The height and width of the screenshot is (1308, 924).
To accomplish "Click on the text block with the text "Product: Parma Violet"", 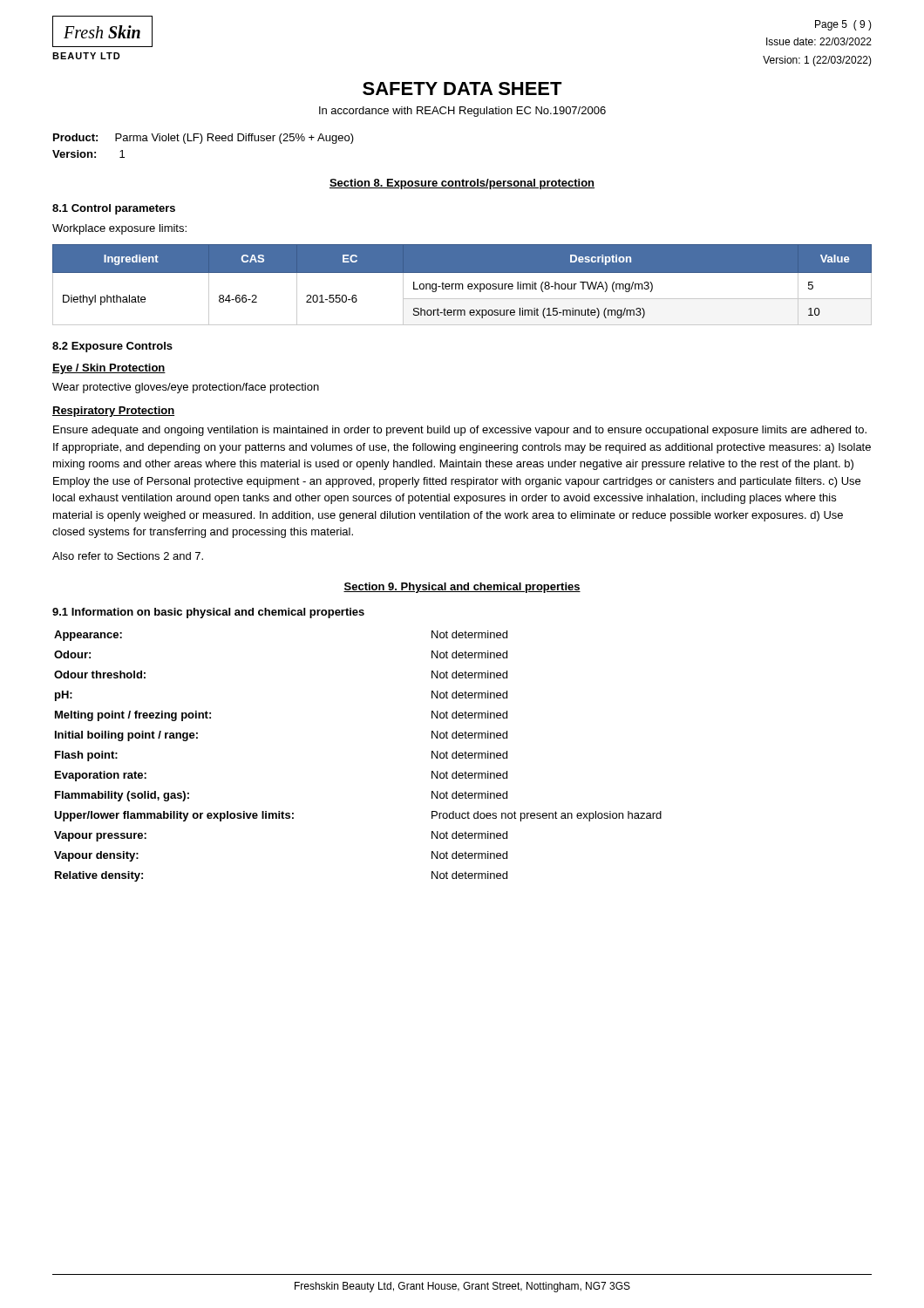I will click(203, 137).
